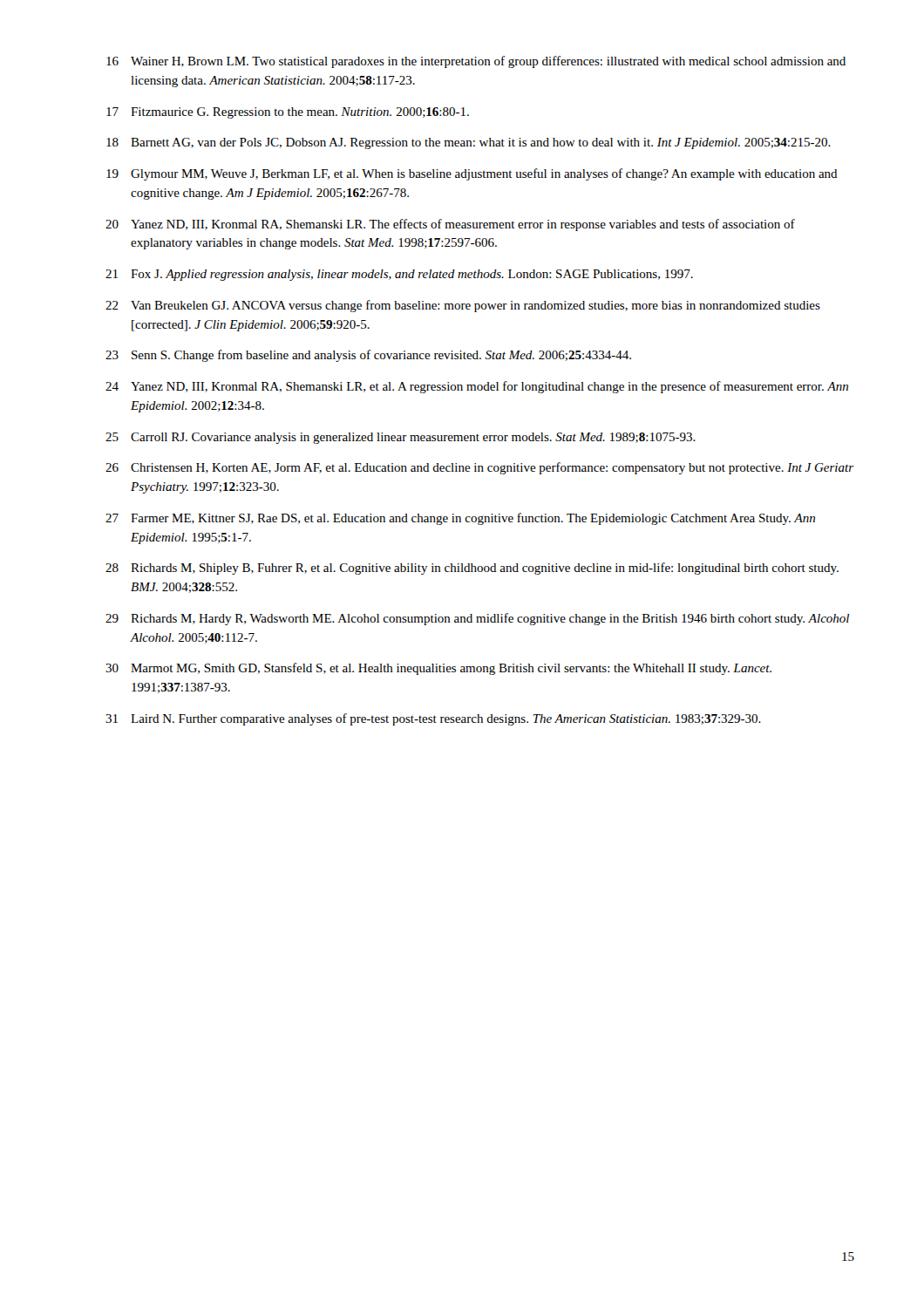Navigate to the block starting "22 Van Breukelen GJ. ANCOVA versus change from"
The height and width of the screenshot is (1308, 924).
pos(471,315)
